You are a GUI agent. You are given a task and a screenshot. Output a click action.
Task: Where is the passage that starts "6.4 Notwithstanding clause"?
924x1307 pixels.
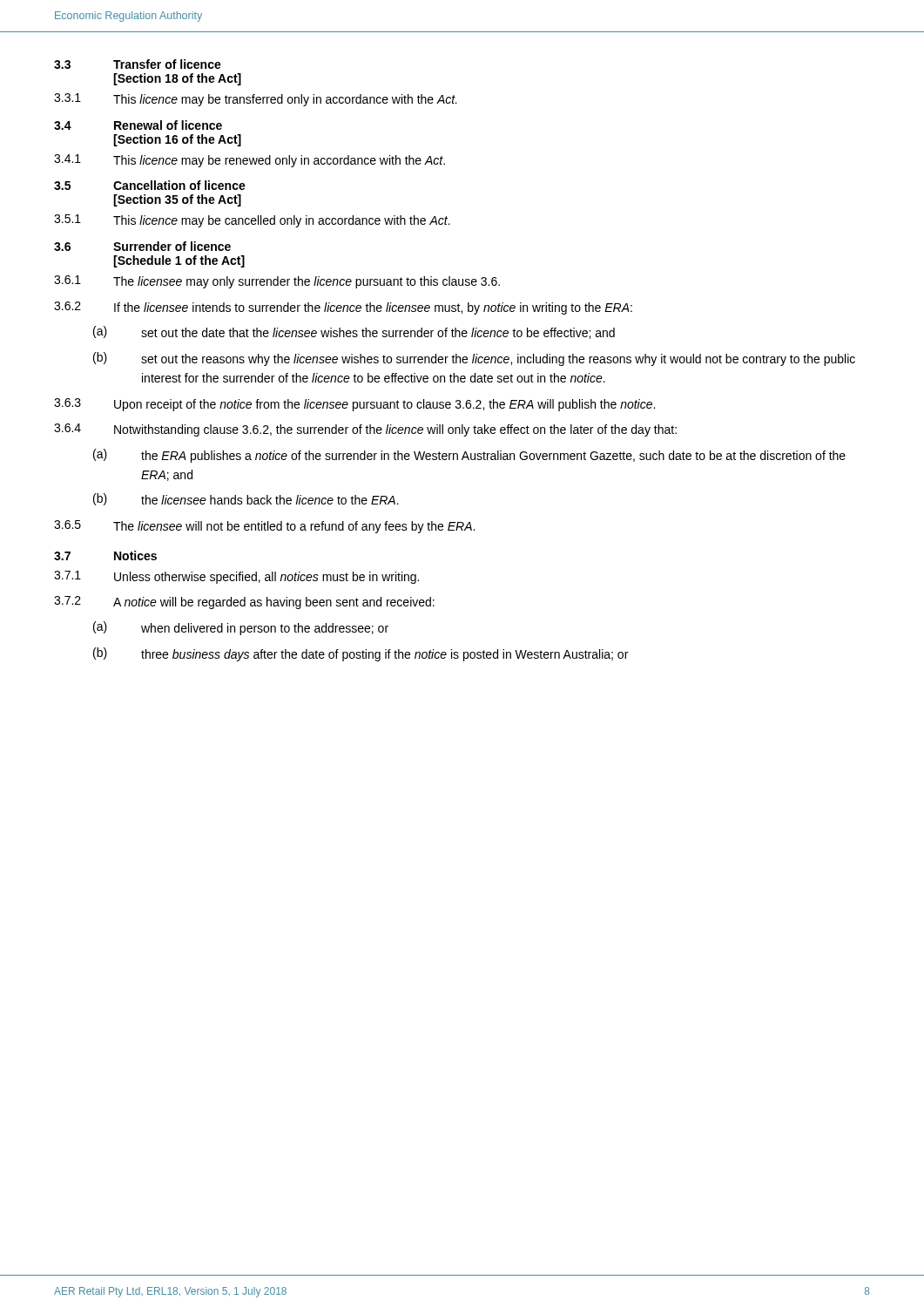[462, 430]
